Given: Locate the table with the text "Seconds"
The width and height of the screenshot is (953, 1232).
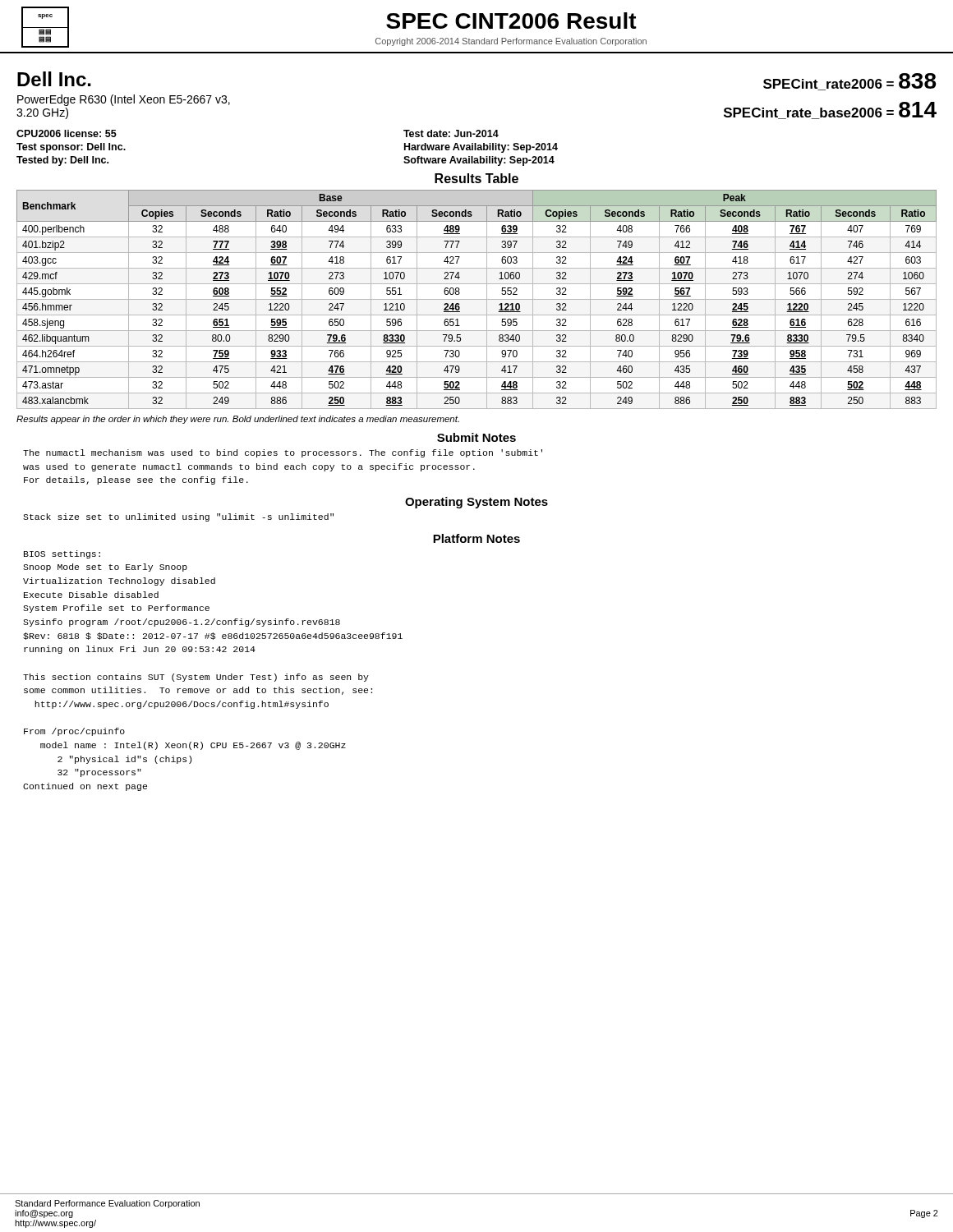Looking at the screenshot, I should [x=476, y=299].
